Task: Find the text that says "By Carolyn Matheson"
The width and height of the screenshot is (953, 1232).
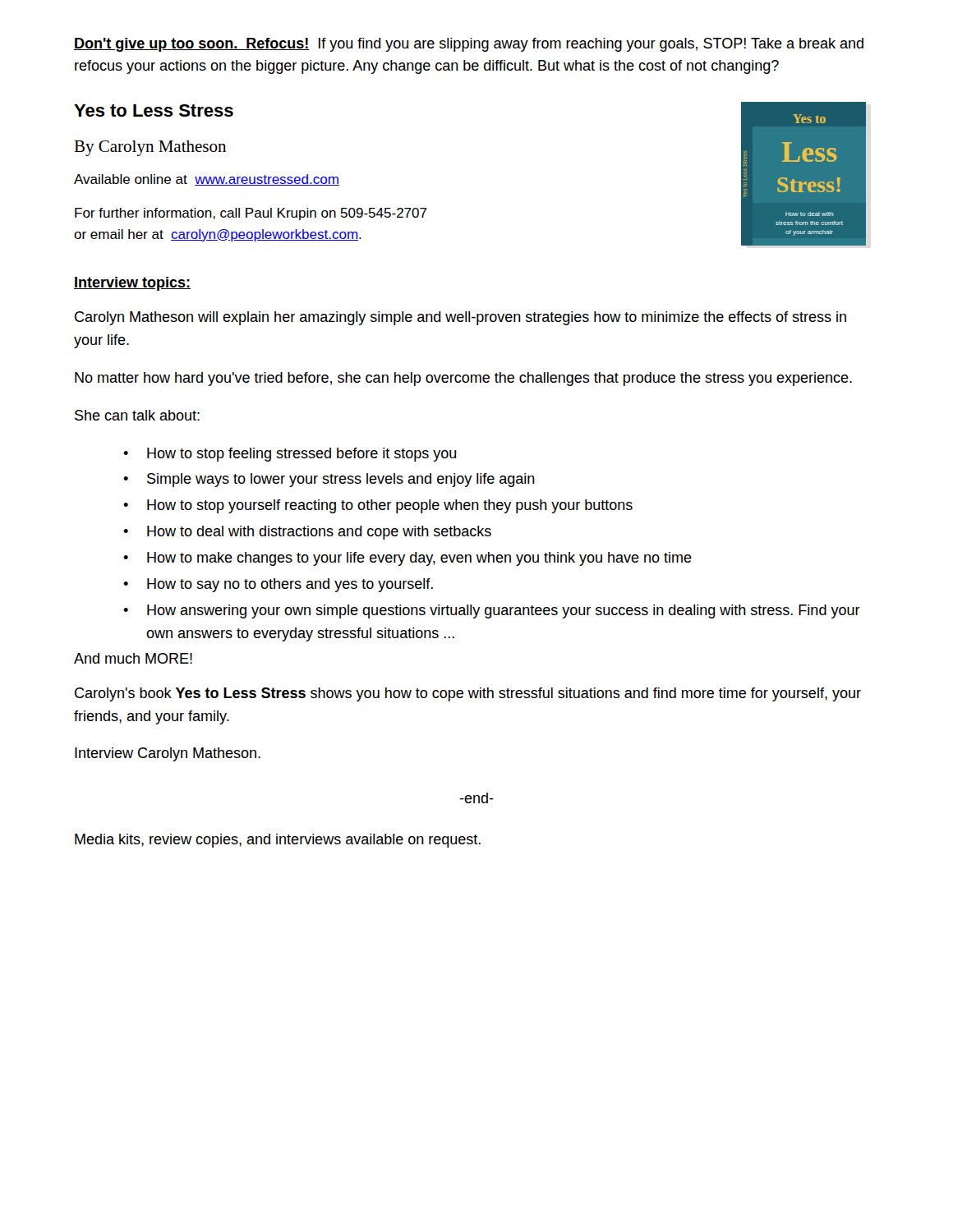Action: (x=150, y=146)
